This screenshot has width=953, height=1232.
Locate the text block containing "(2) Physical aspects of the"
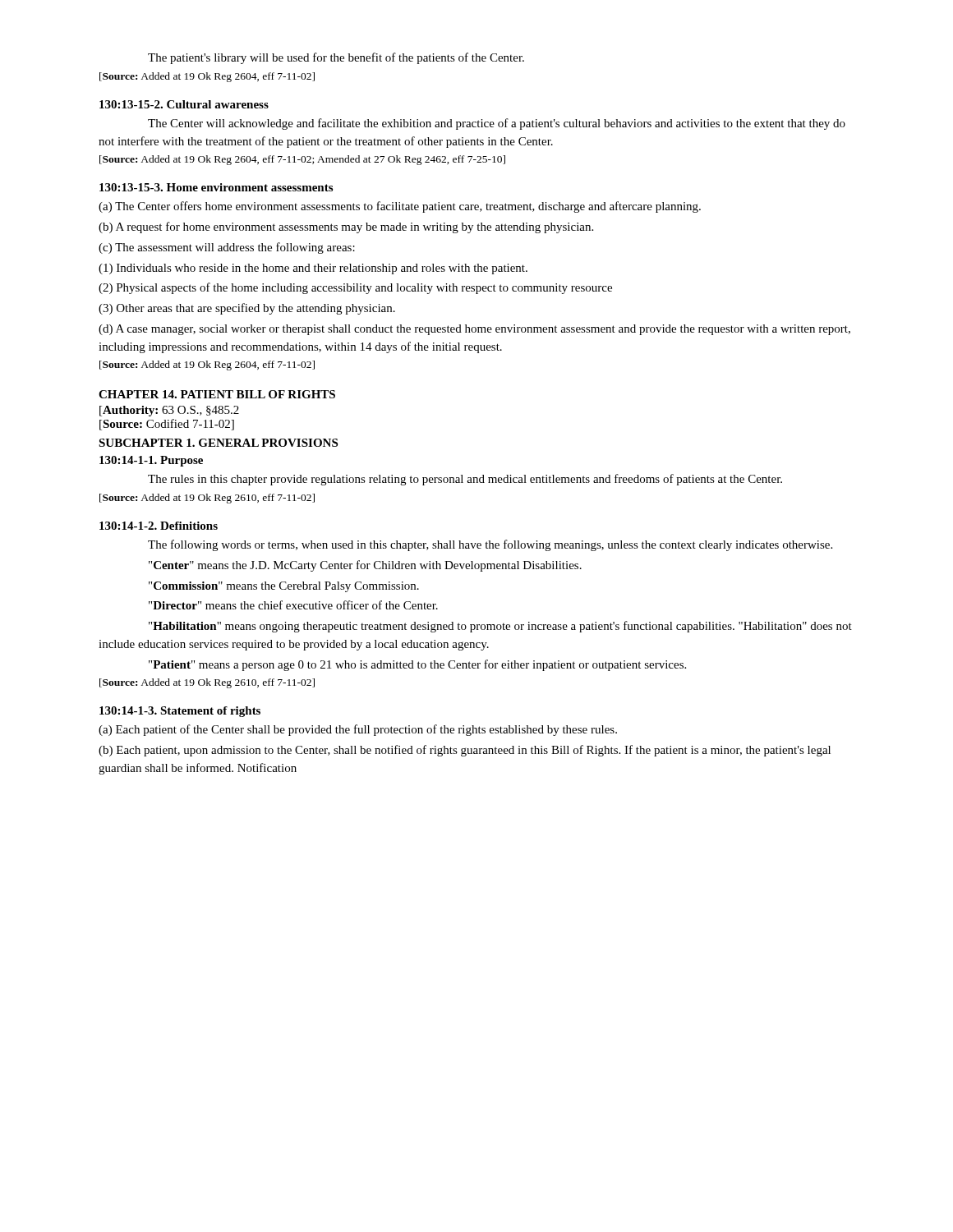point(476,288)
